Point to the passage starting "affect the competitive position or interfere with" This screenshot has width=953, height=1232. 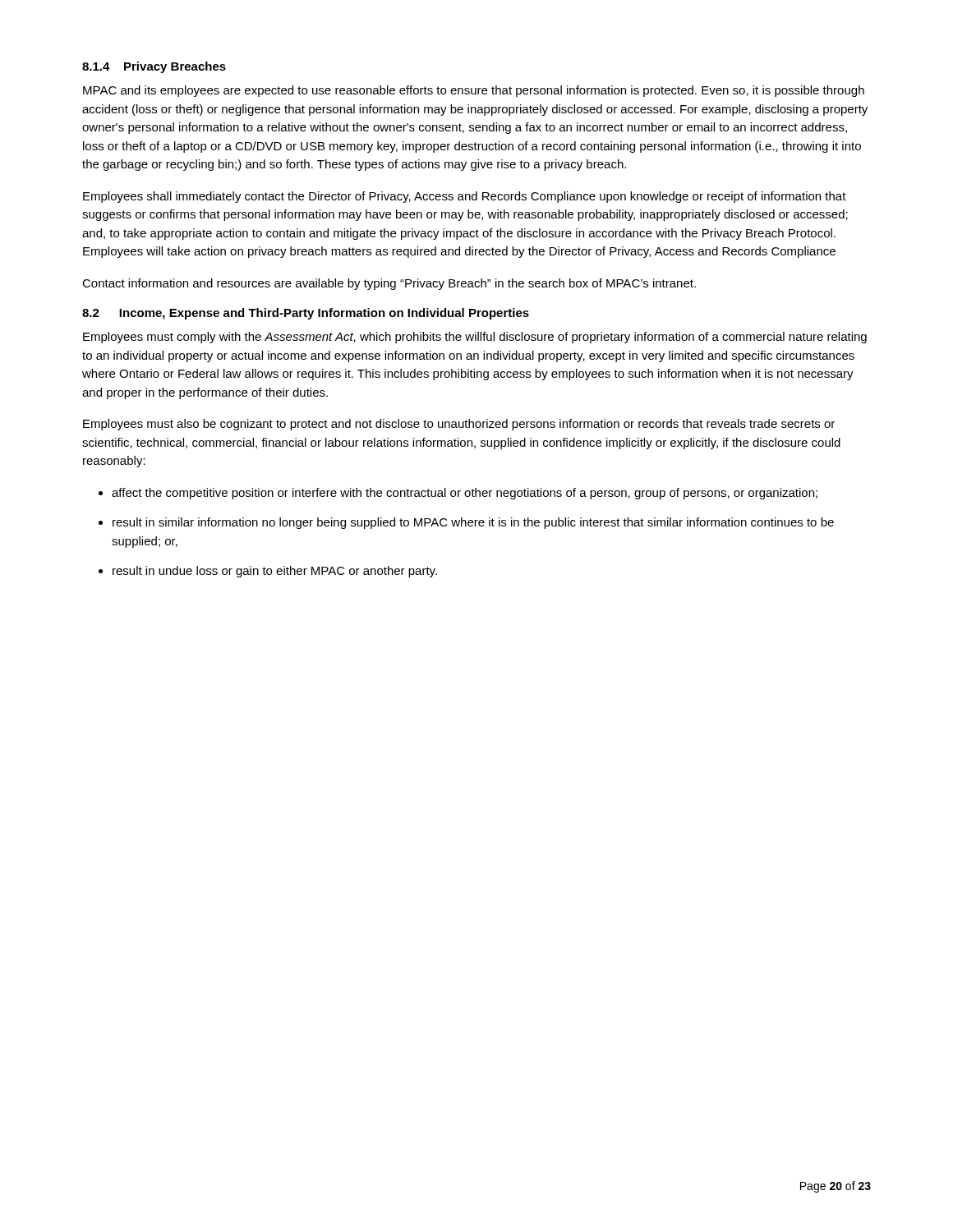(x=465, y=492)
